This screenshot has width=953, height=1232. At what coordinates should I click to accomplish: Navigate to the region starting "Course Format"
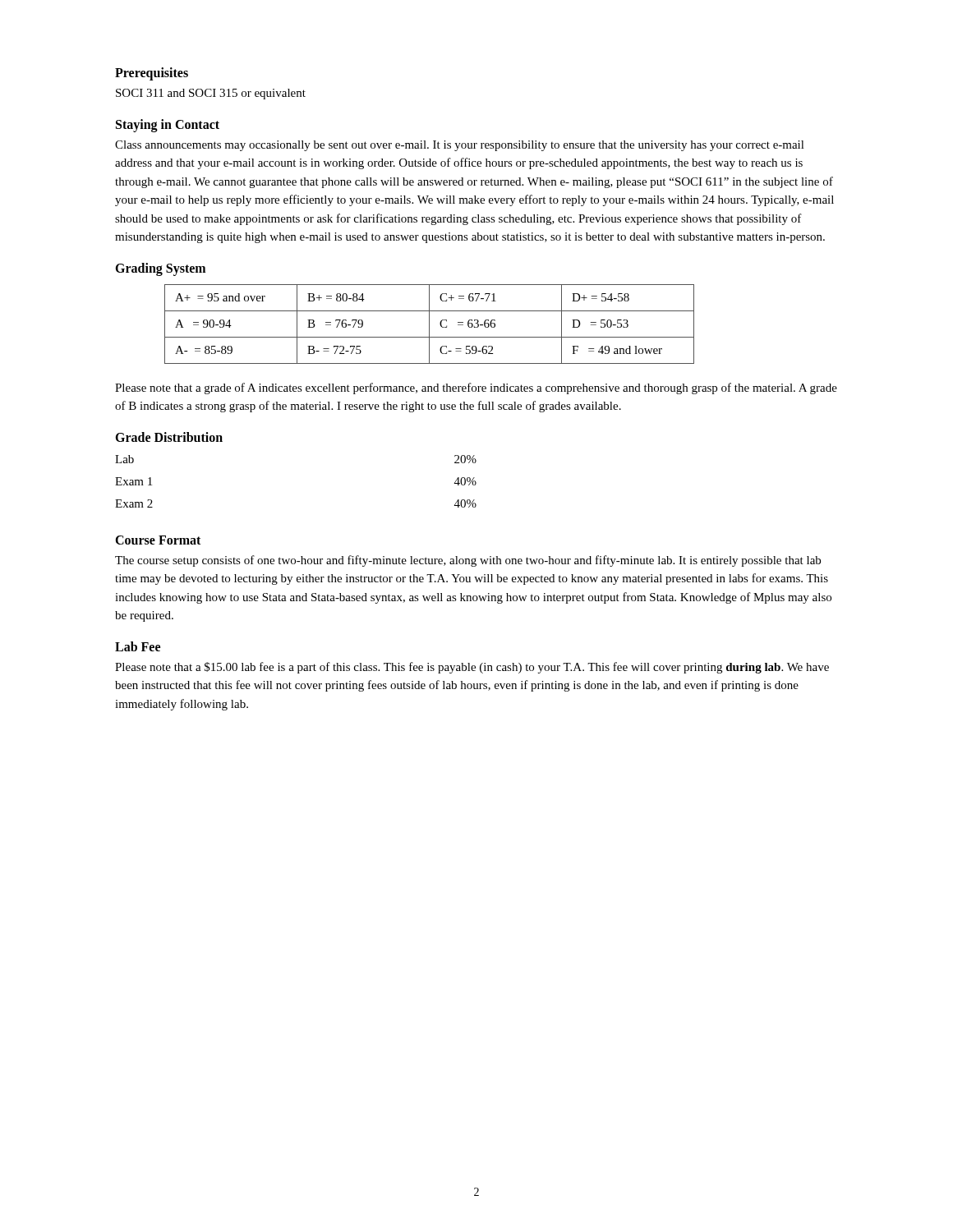[158, 540]
